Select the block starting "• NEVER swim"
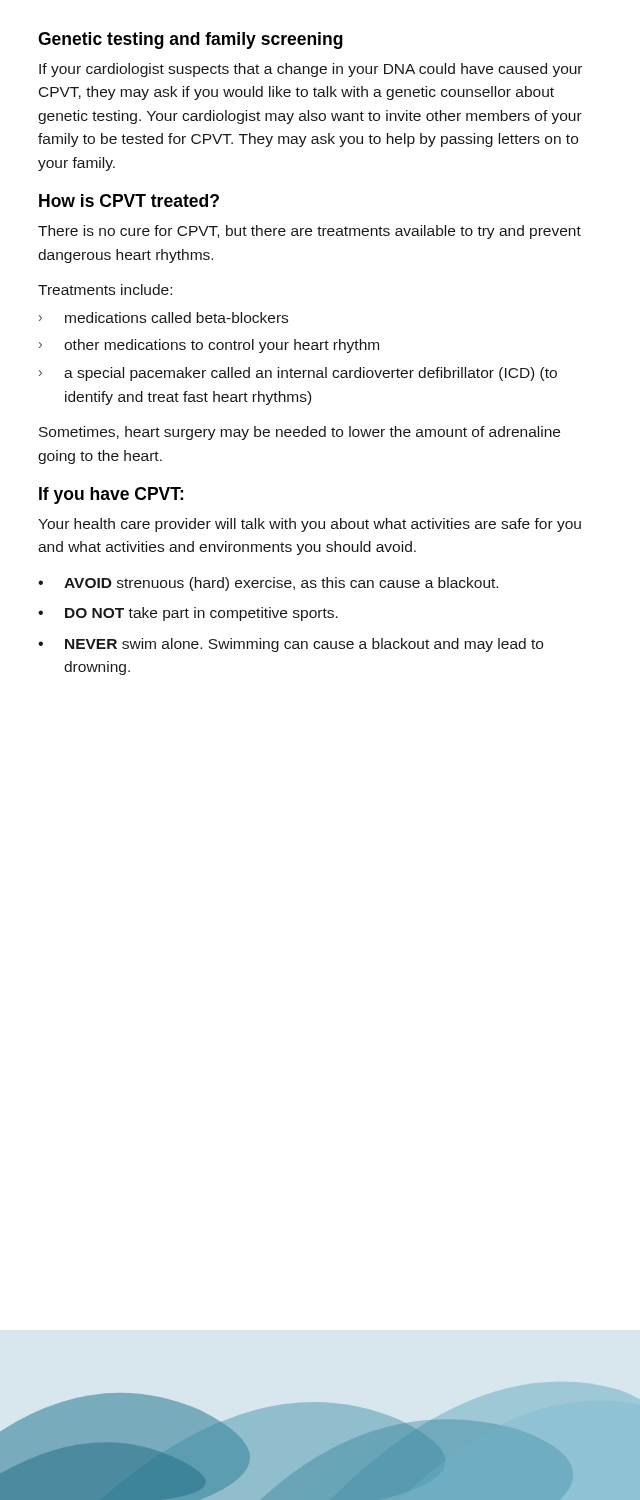This screenshot has height=1500, width=640. [x=320, y=655]
